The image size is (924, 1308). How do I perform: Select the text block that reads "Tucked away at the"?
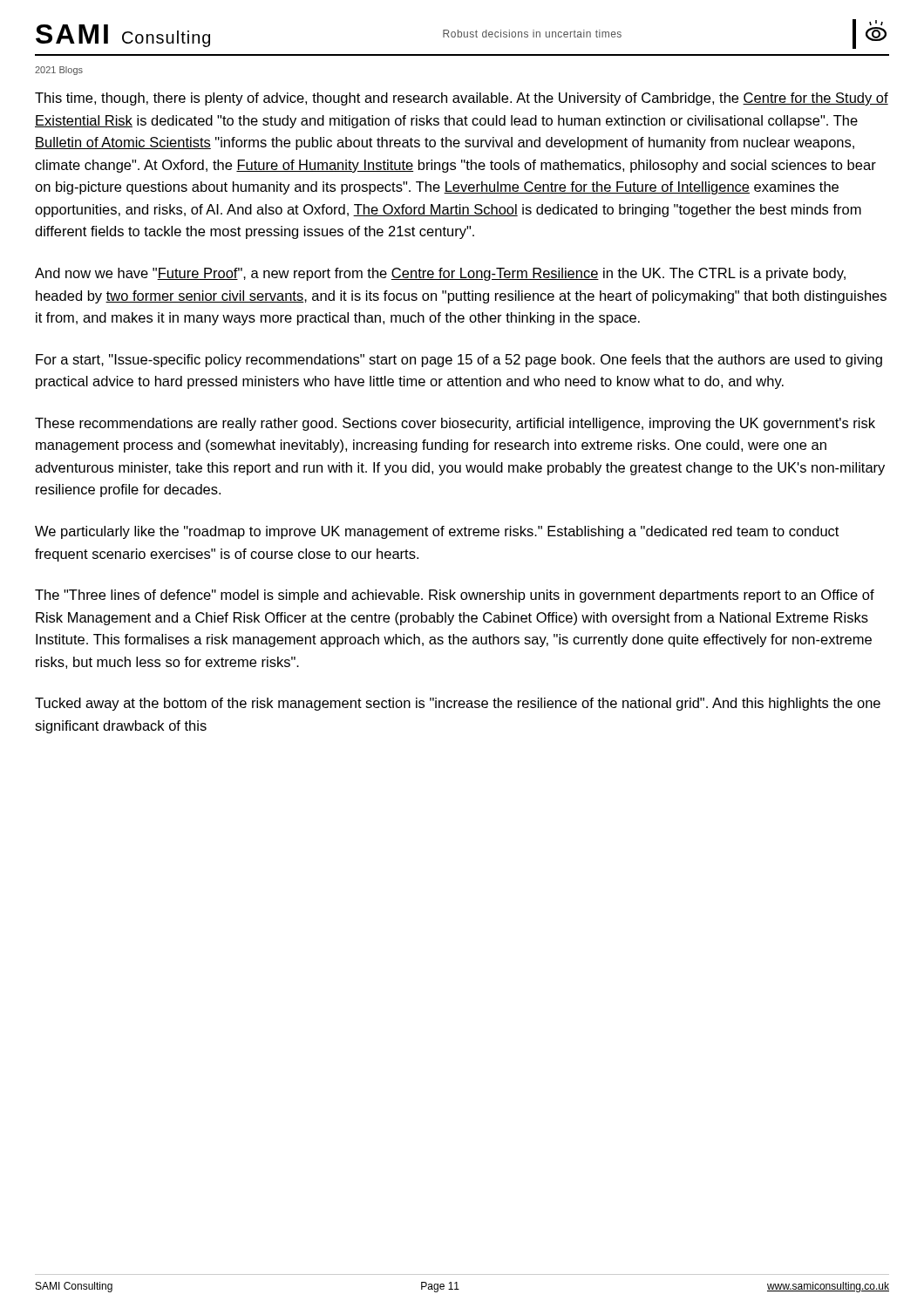[x=458, y=714]
